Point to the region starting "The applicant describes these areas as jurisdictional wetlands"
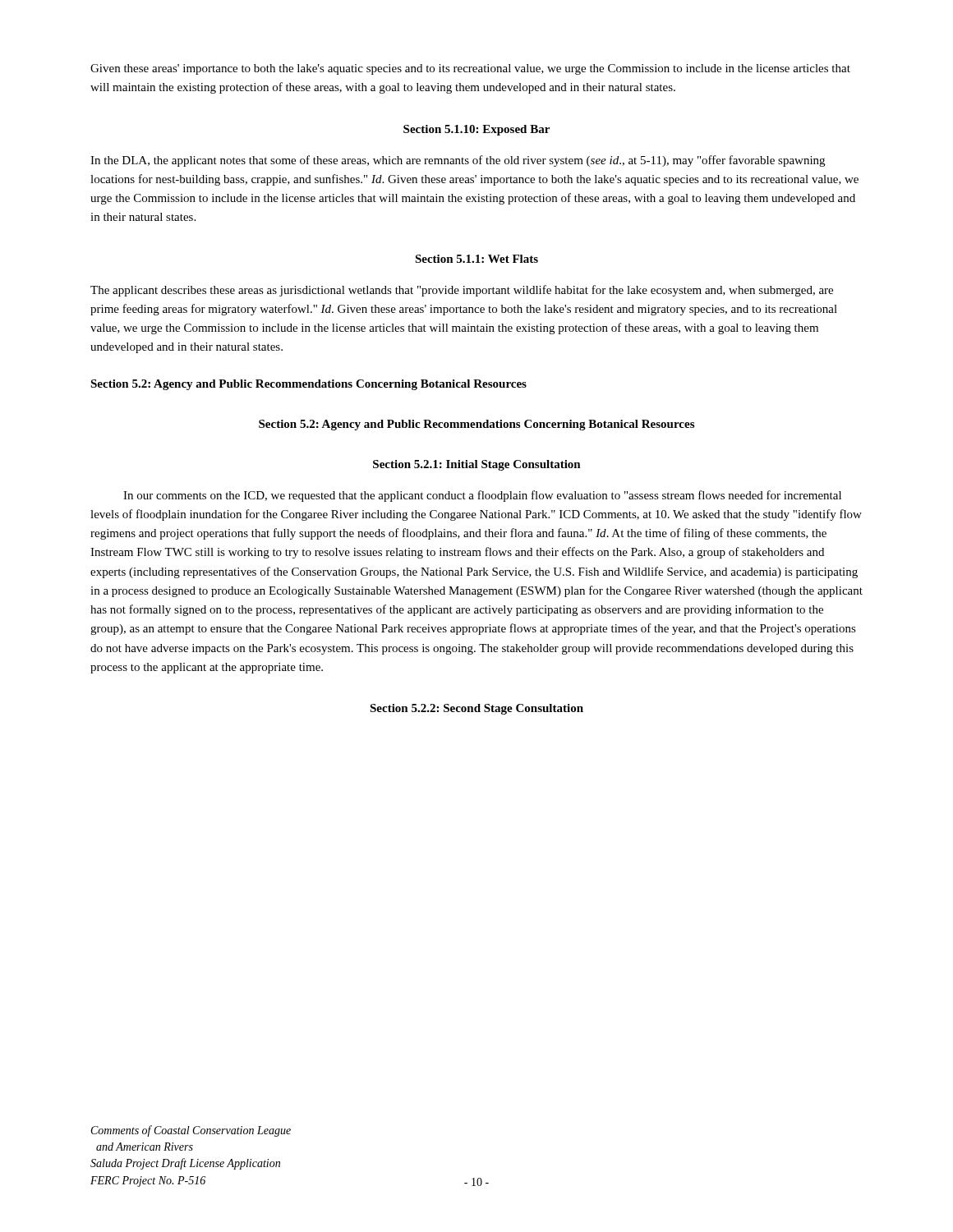This screenshot has width=953, height=1232. [464, 318]
